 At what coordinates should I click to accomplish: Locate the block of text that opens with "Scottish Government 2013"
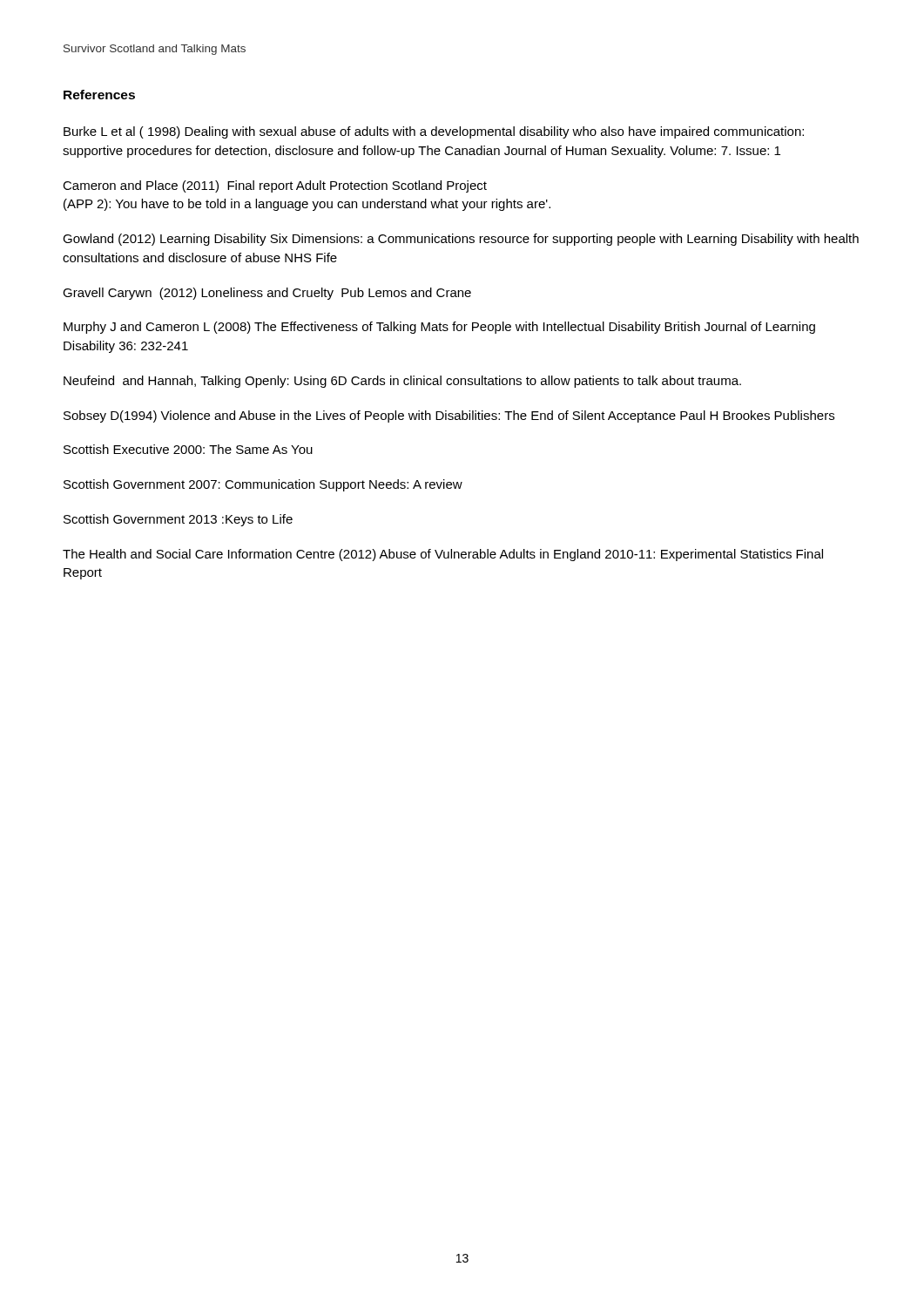tap(178, 519)
